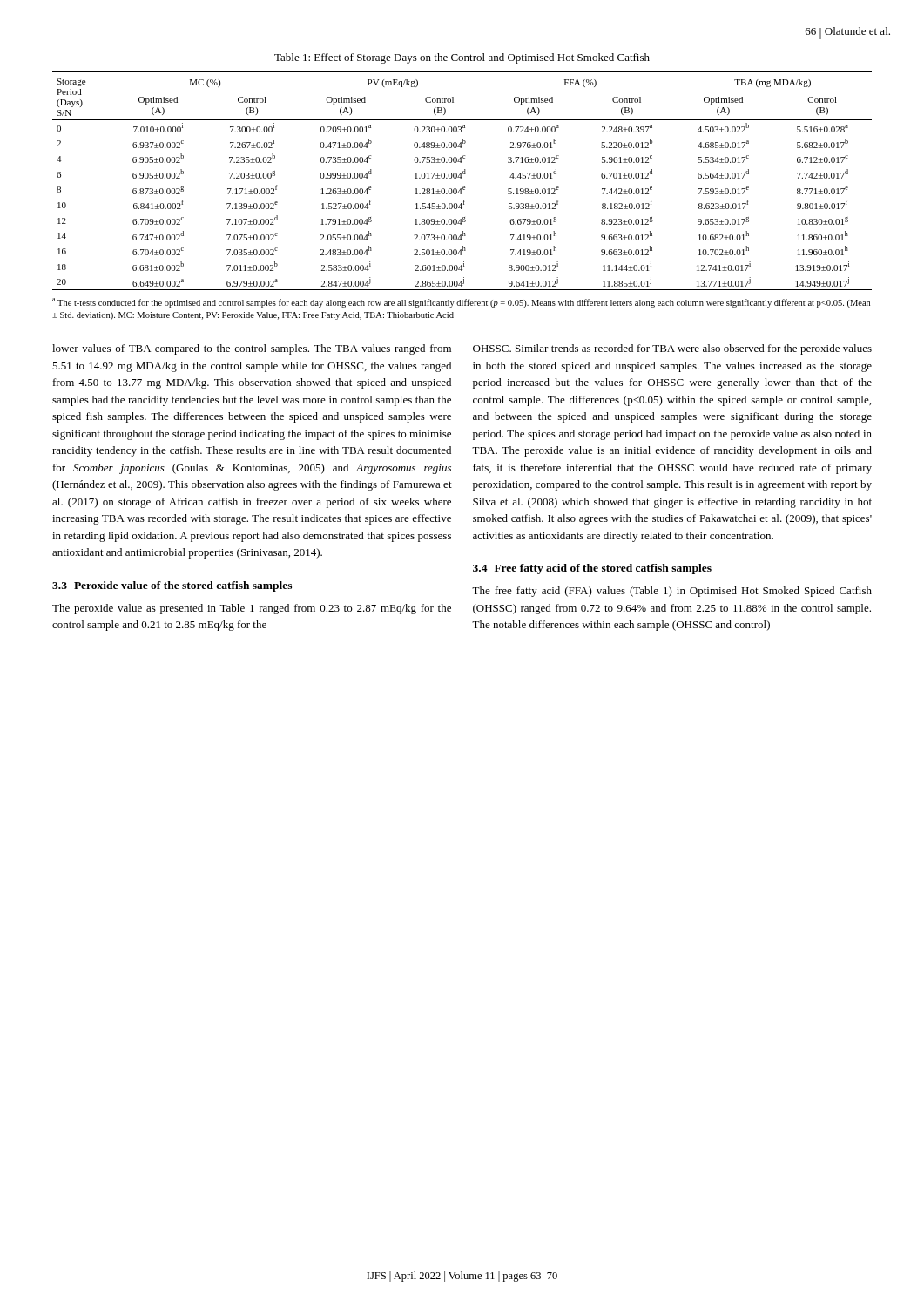This screenshot has width=924, height=1307.
Task: Click the section header that begins "3.3 Peroxide value"
Action: tap(172, 585)
